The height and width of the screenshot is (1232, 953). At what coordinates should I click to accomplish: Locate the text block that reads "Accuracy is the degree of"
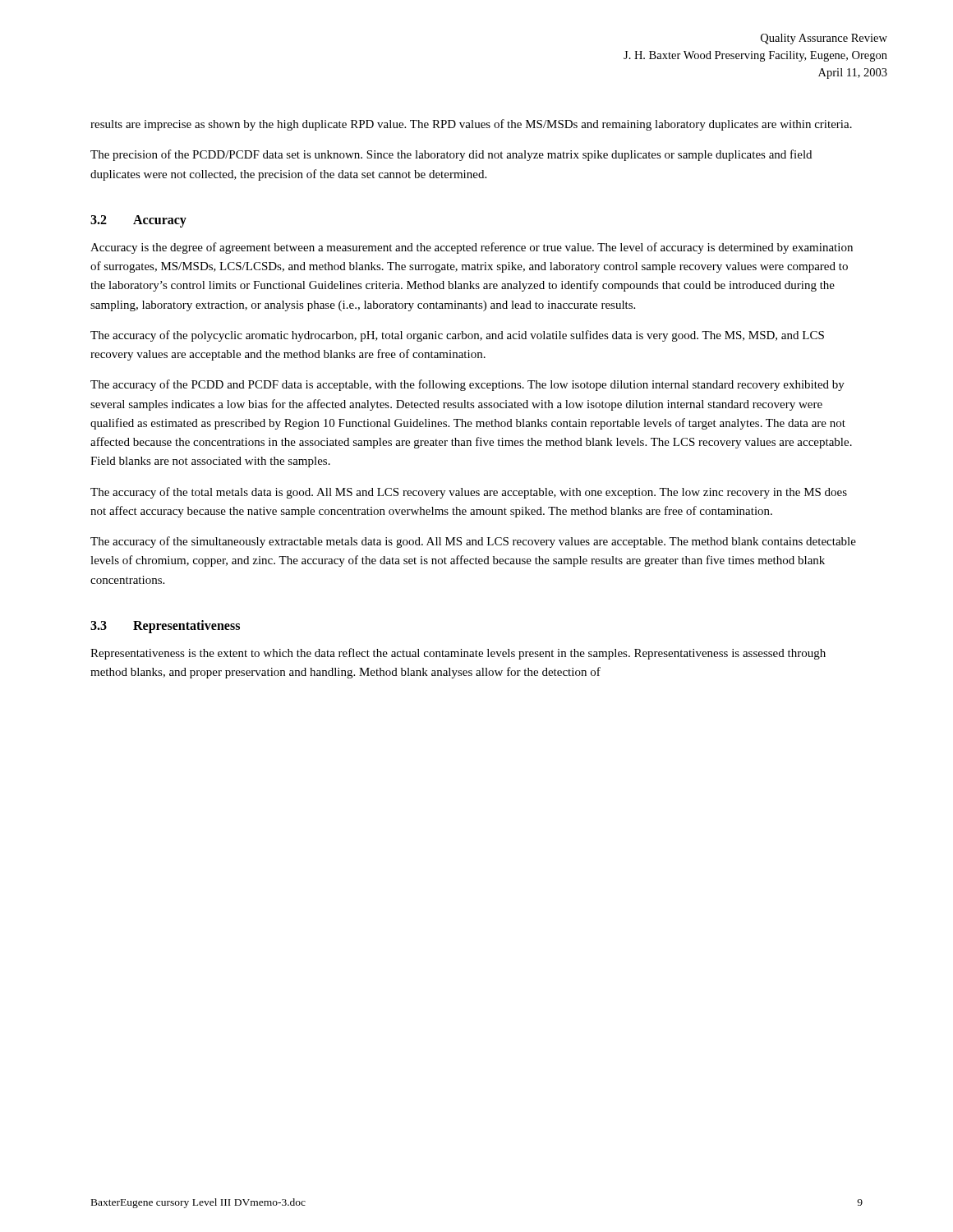pyautogui.click(x=472, y=276)
